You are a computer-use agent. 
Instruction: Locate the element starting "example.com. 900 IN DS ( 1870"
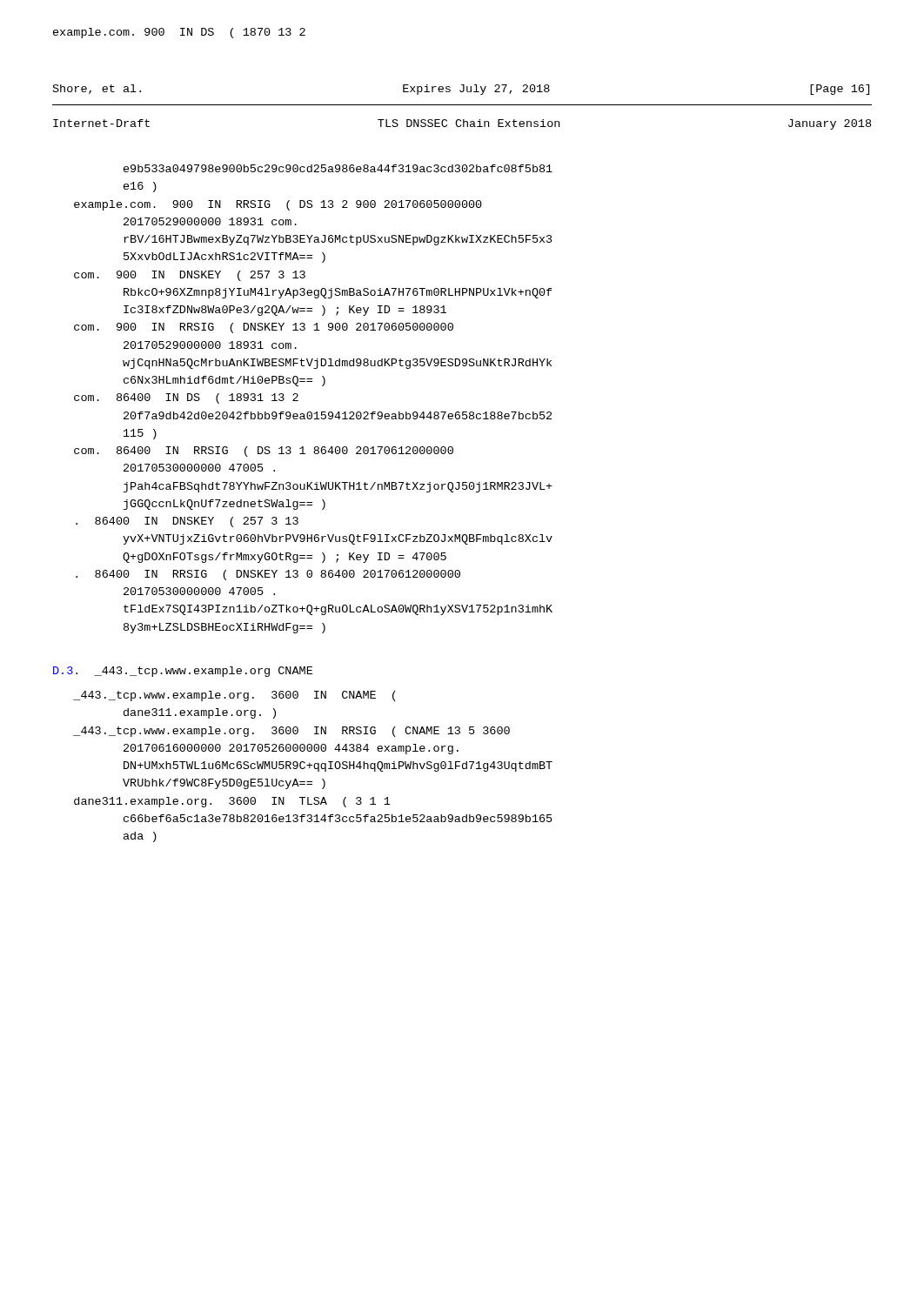(179, 33)
